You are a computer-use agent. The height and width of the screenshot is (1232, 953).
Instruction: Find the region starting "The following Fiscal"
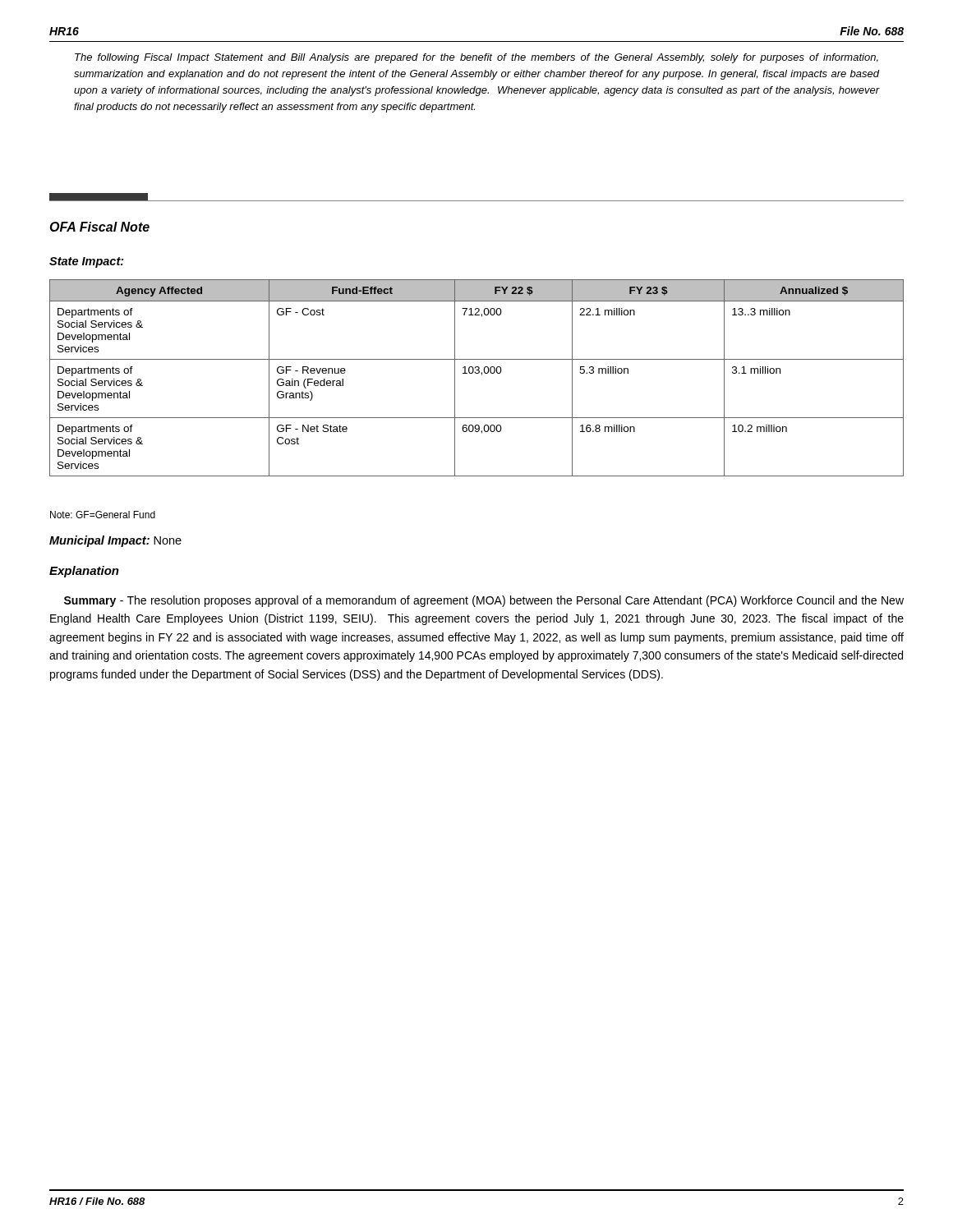(x=476, y=82)
